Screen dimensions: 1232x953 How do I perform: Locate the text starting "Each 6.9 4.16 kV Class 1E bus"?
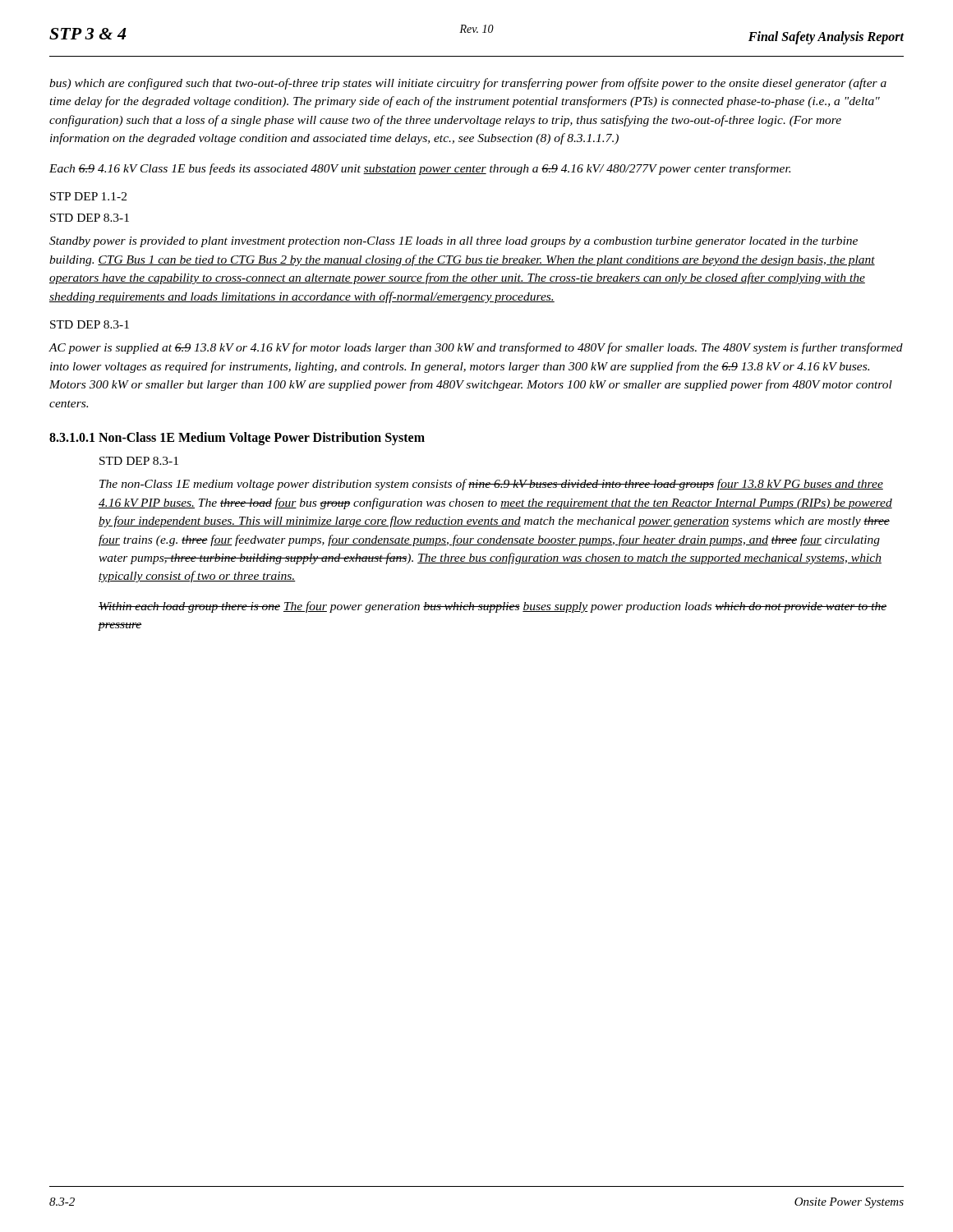[x=420, y=168]
